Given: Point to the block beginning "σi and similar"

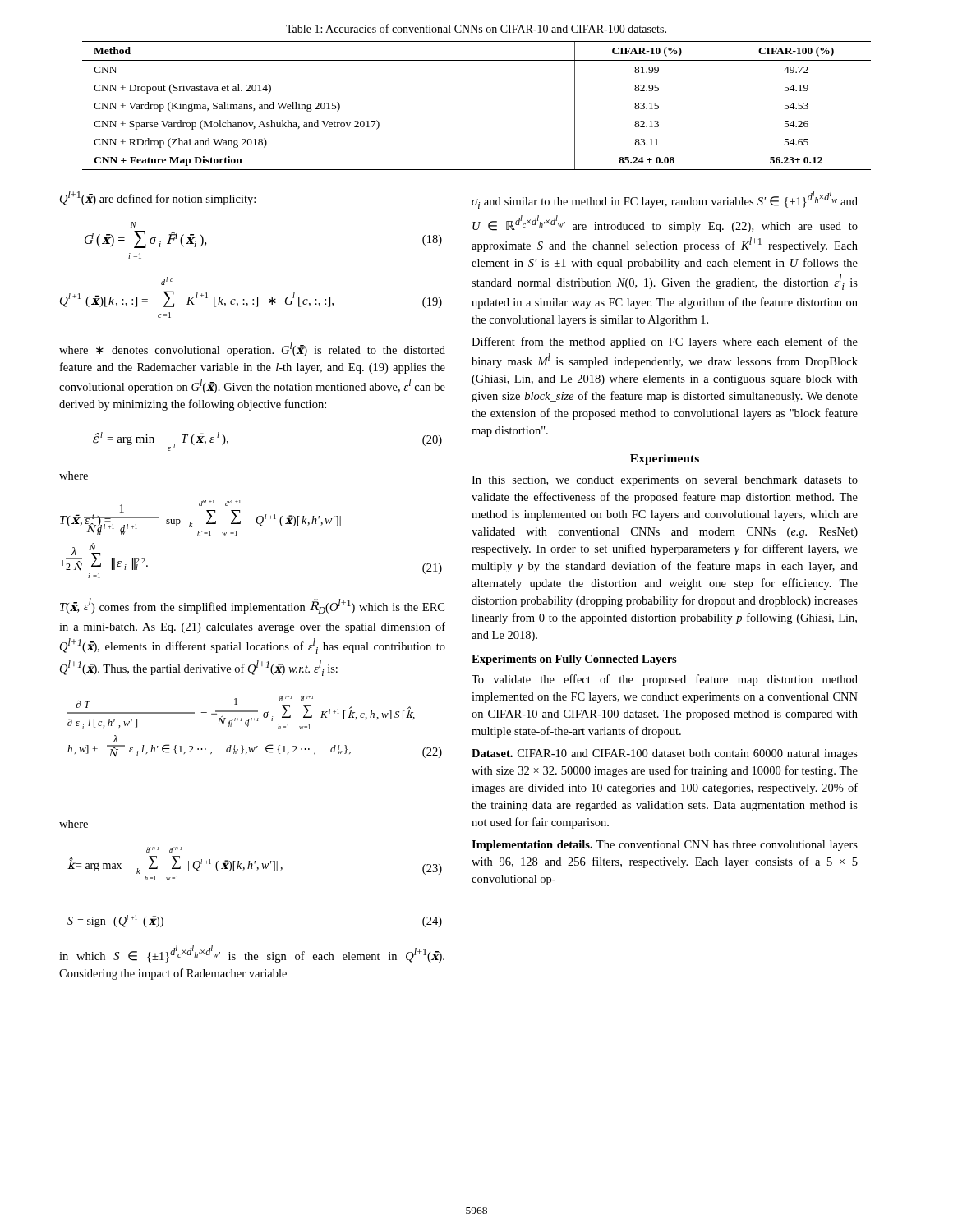Looking at the screenshot, I should (665, 258).
